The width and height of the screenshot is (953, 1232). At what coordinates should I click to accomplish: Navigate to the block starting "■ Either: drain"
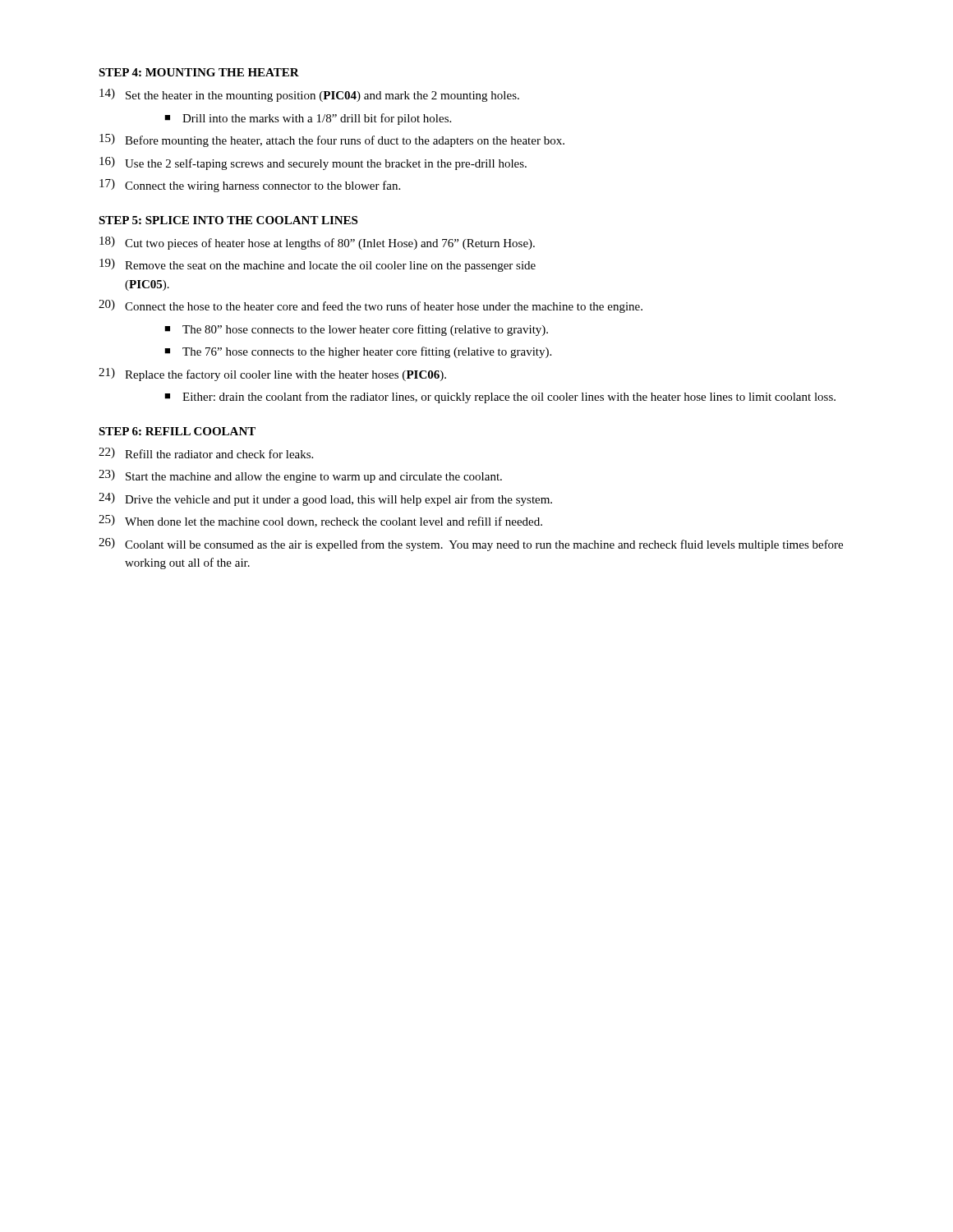500,397
